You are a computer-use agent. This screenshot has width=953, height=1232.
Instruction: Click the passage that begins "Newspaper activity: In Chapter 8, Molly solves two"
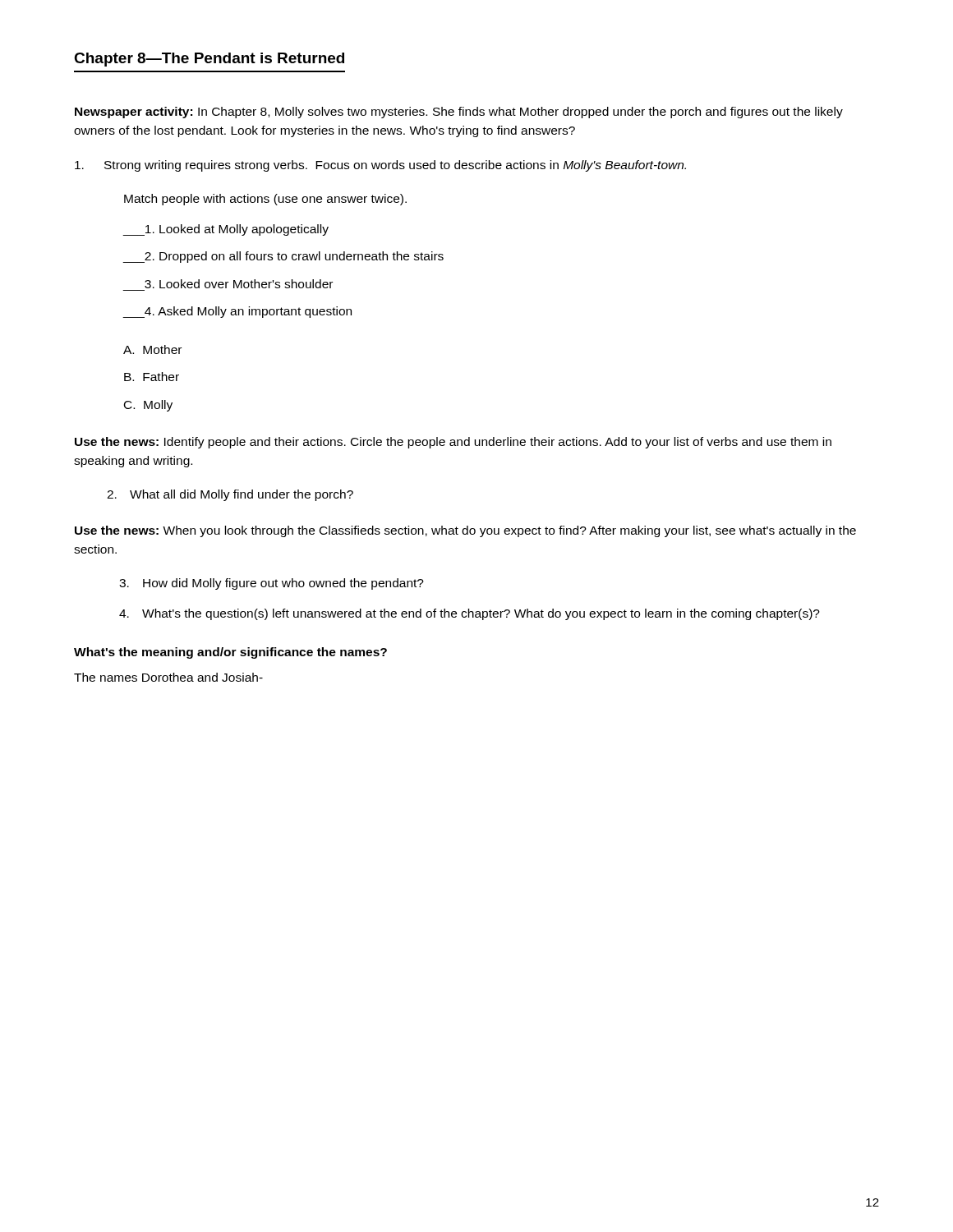point(458,121)
